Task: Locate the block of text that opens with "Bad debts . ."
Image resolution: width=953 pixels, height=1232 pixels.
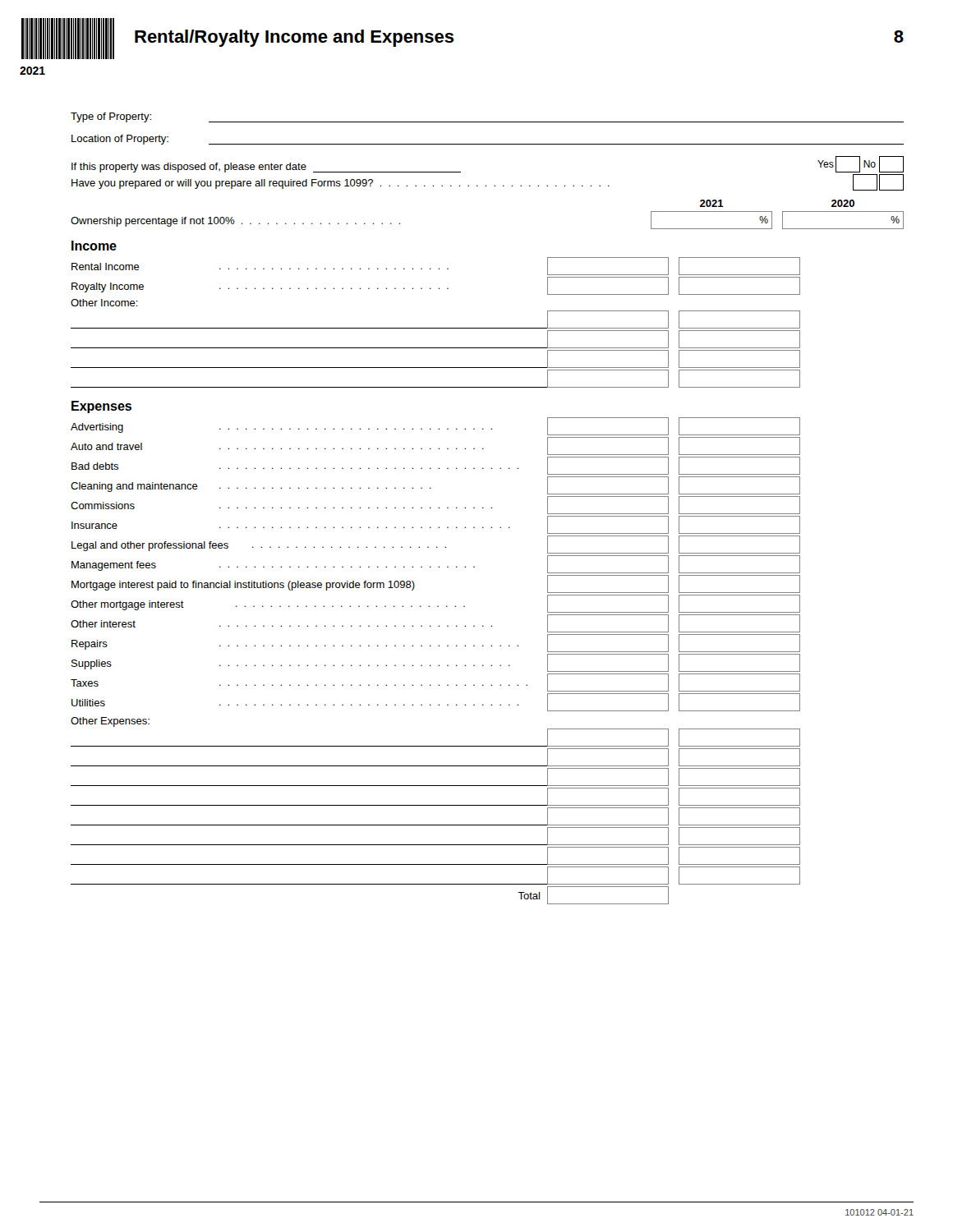Action: 435,466
